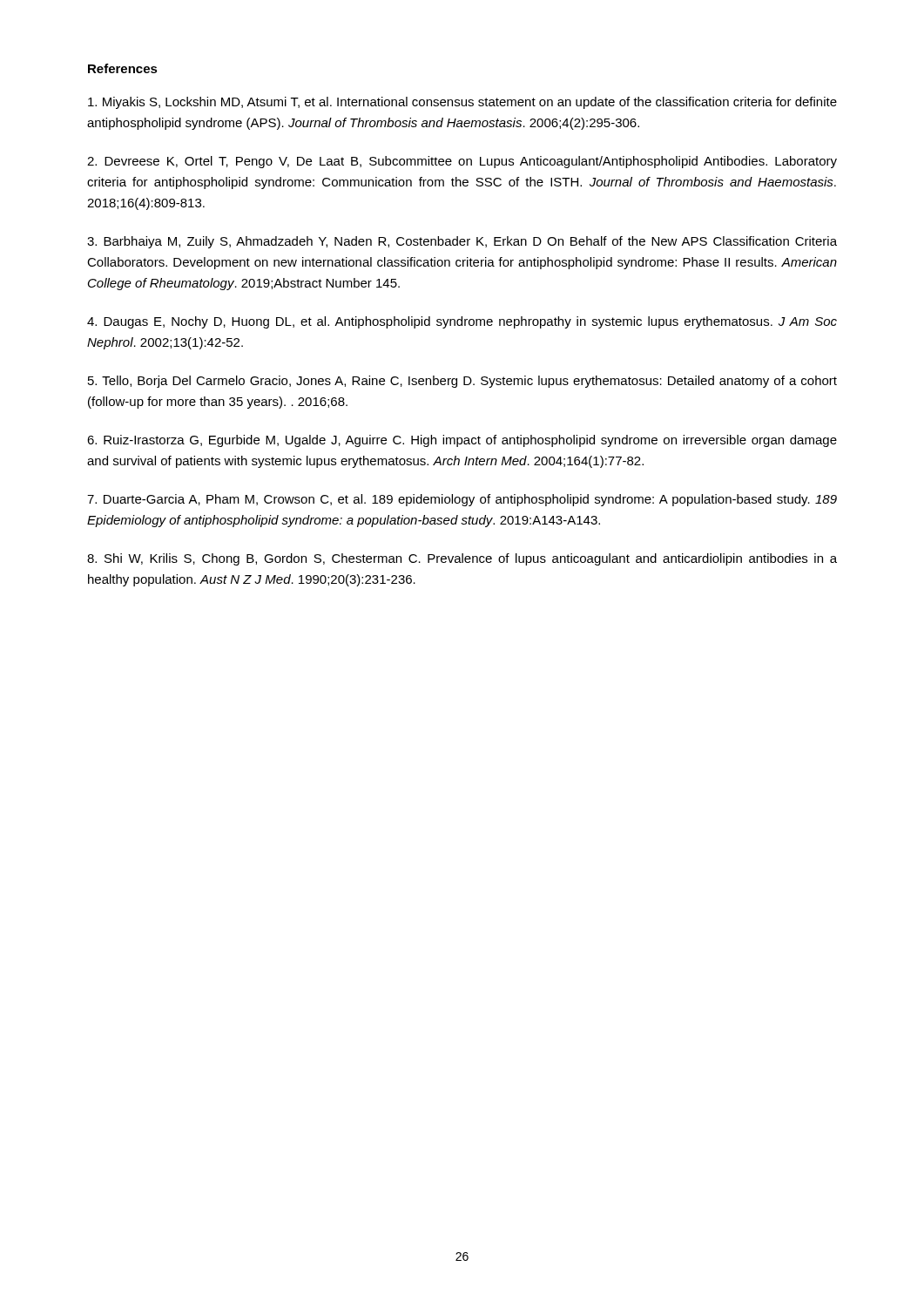Select the list item with the text "3. Barbhaiya M, Zuily S, Ahmadzadeh Y,"

click(x=462, y=262)
